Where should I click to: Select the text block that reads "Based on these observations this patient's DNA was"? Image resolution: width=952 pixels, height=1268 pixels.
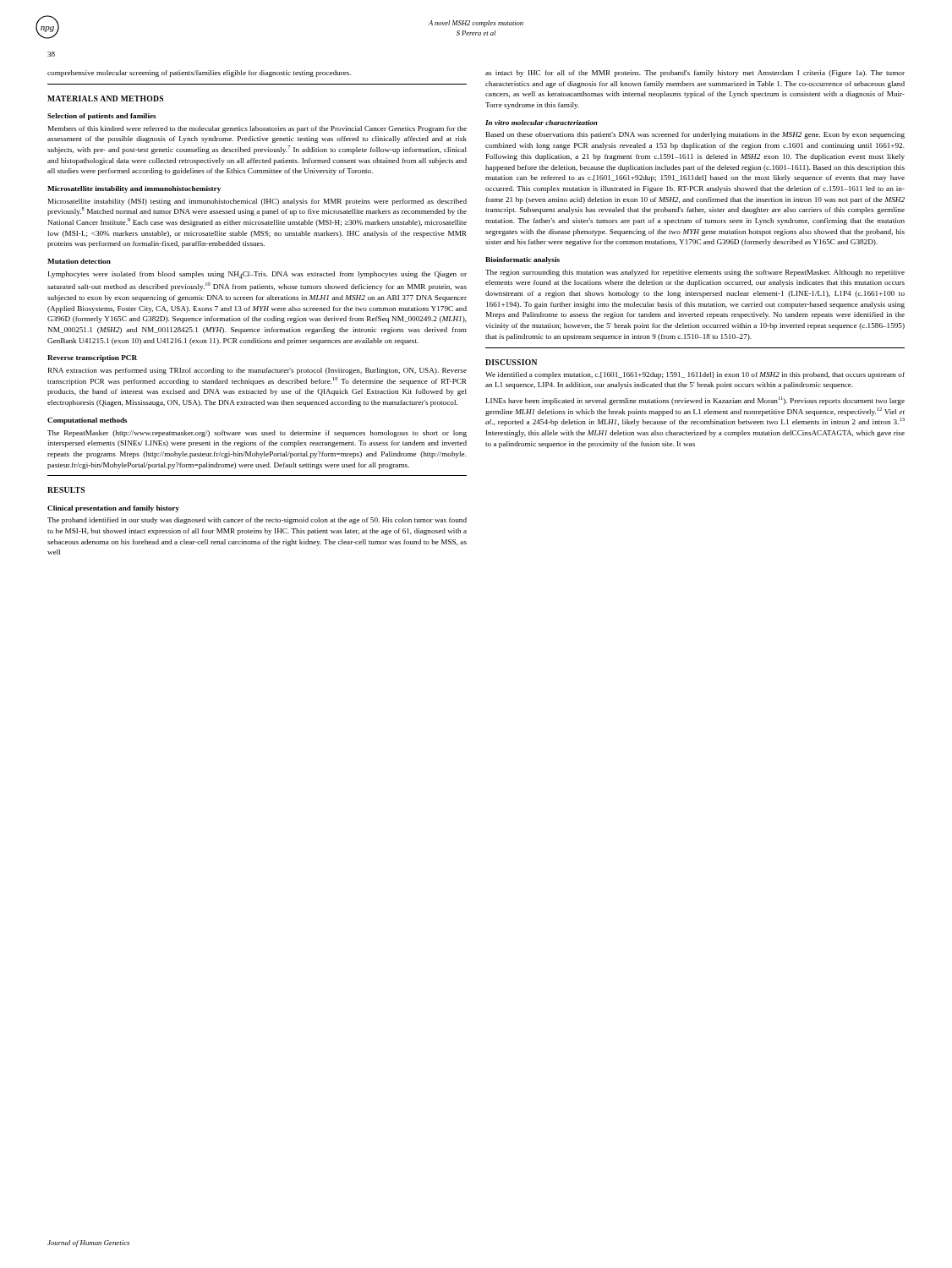pyautogui.click(x=695, y=189)
